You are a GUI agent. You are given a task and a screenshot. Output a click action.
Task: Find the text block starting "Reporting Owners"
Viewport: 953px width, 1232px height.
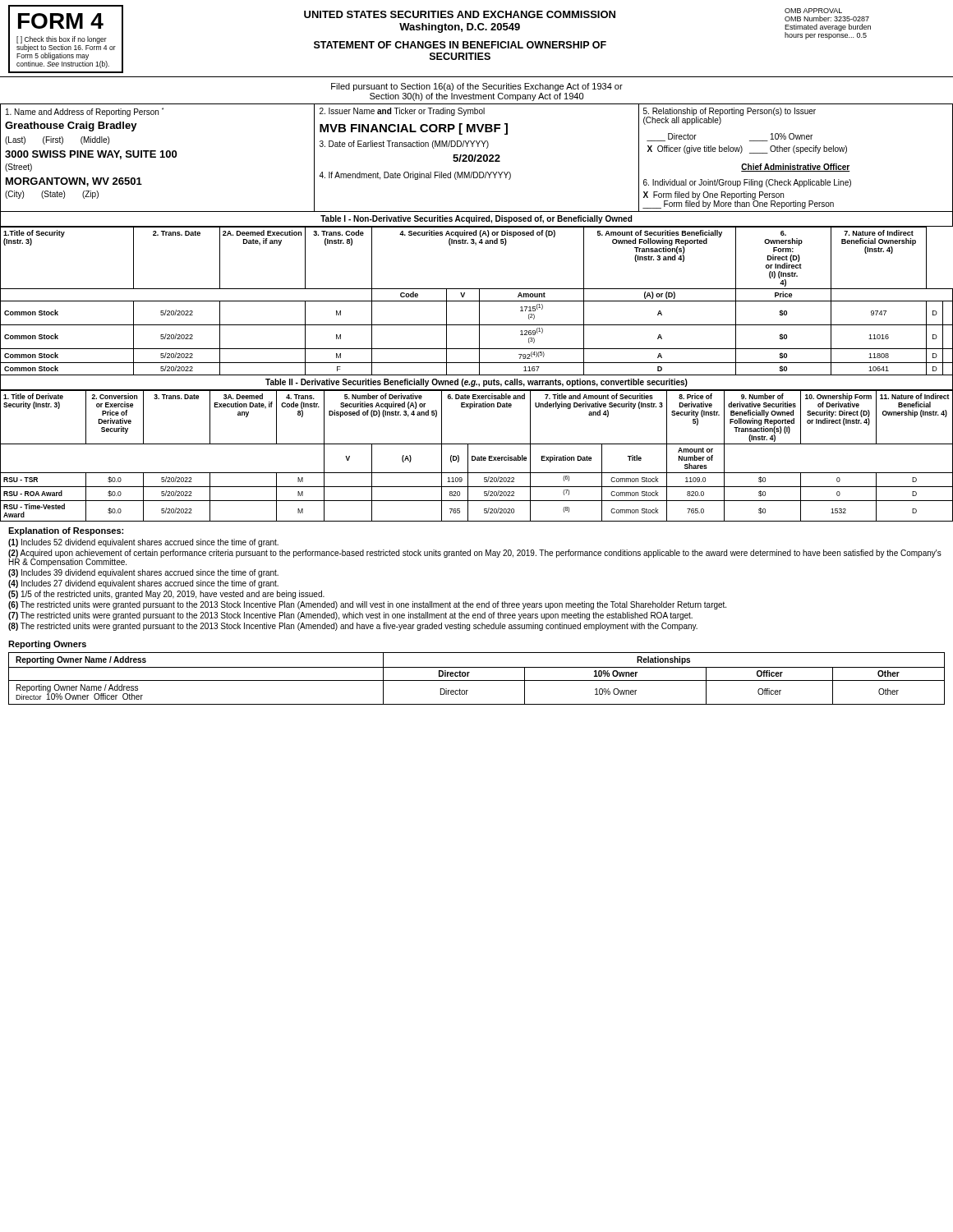[x=47, y=644]
